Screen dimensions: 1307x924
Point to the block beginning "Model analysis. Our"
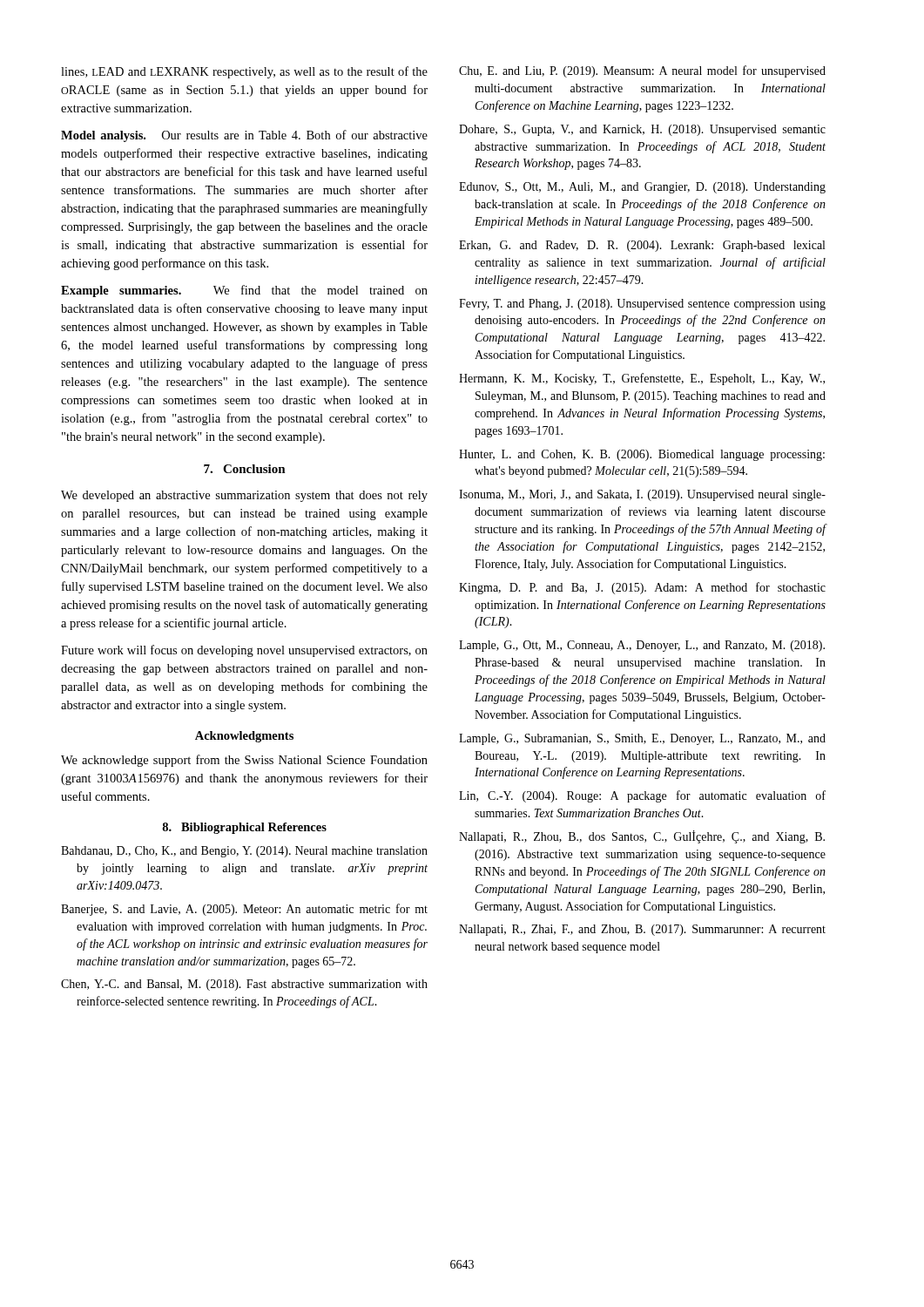click(244, 200)
